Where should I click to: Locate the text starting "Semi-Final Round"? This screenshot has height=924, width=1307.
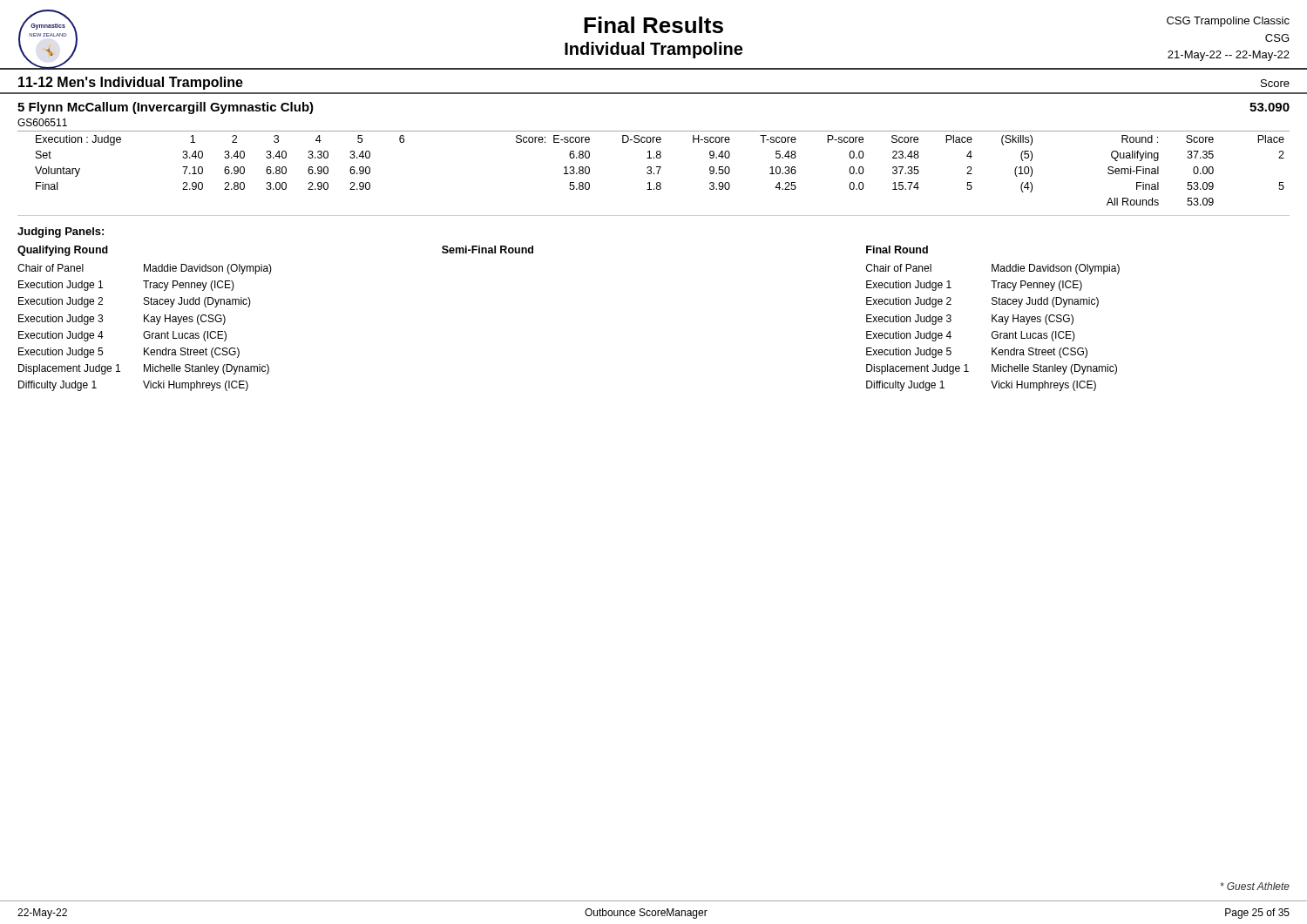click(x=488, y=250)
